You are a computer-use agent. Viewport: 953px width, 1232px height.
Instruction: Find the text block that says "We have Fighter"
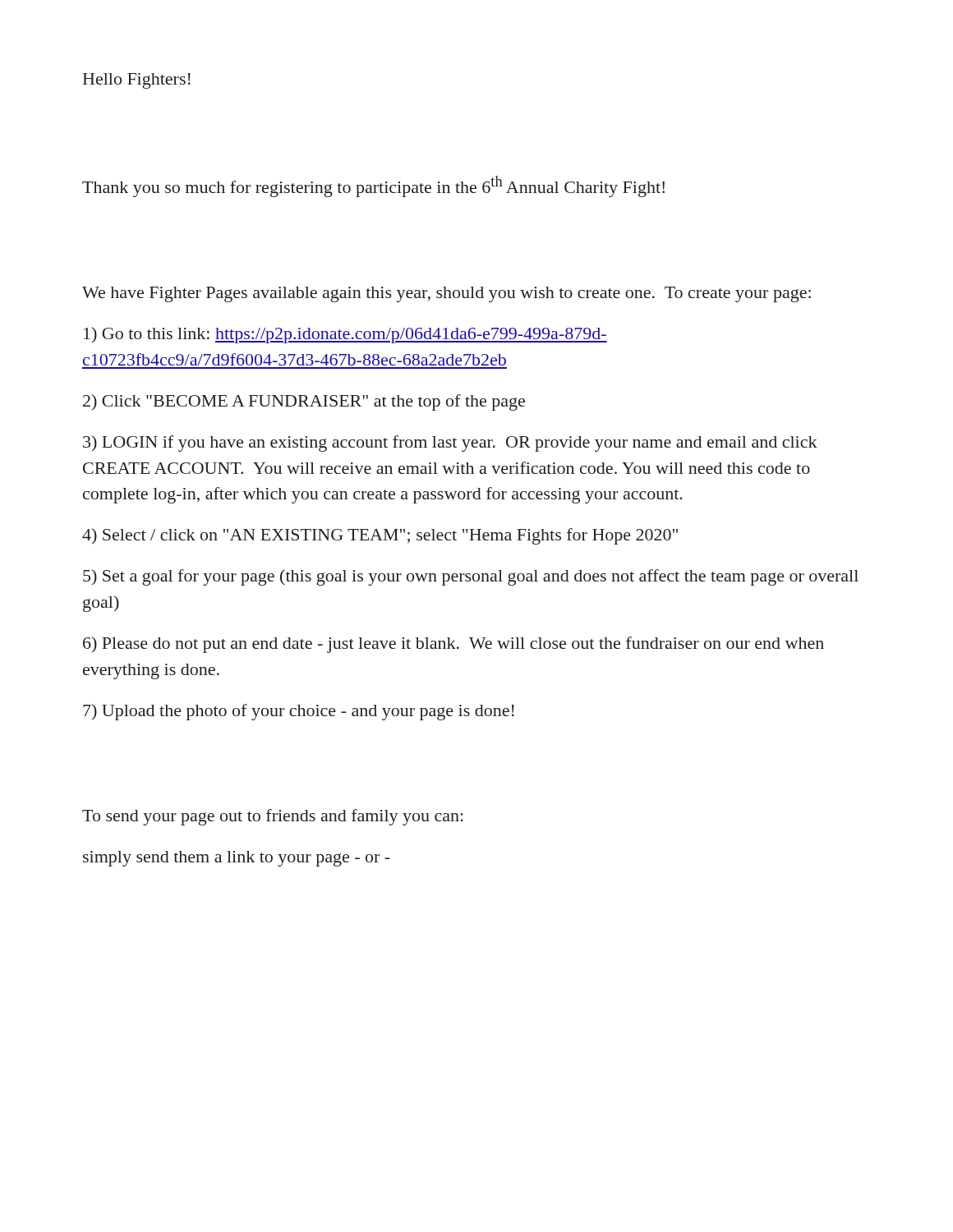coord(476,292)
